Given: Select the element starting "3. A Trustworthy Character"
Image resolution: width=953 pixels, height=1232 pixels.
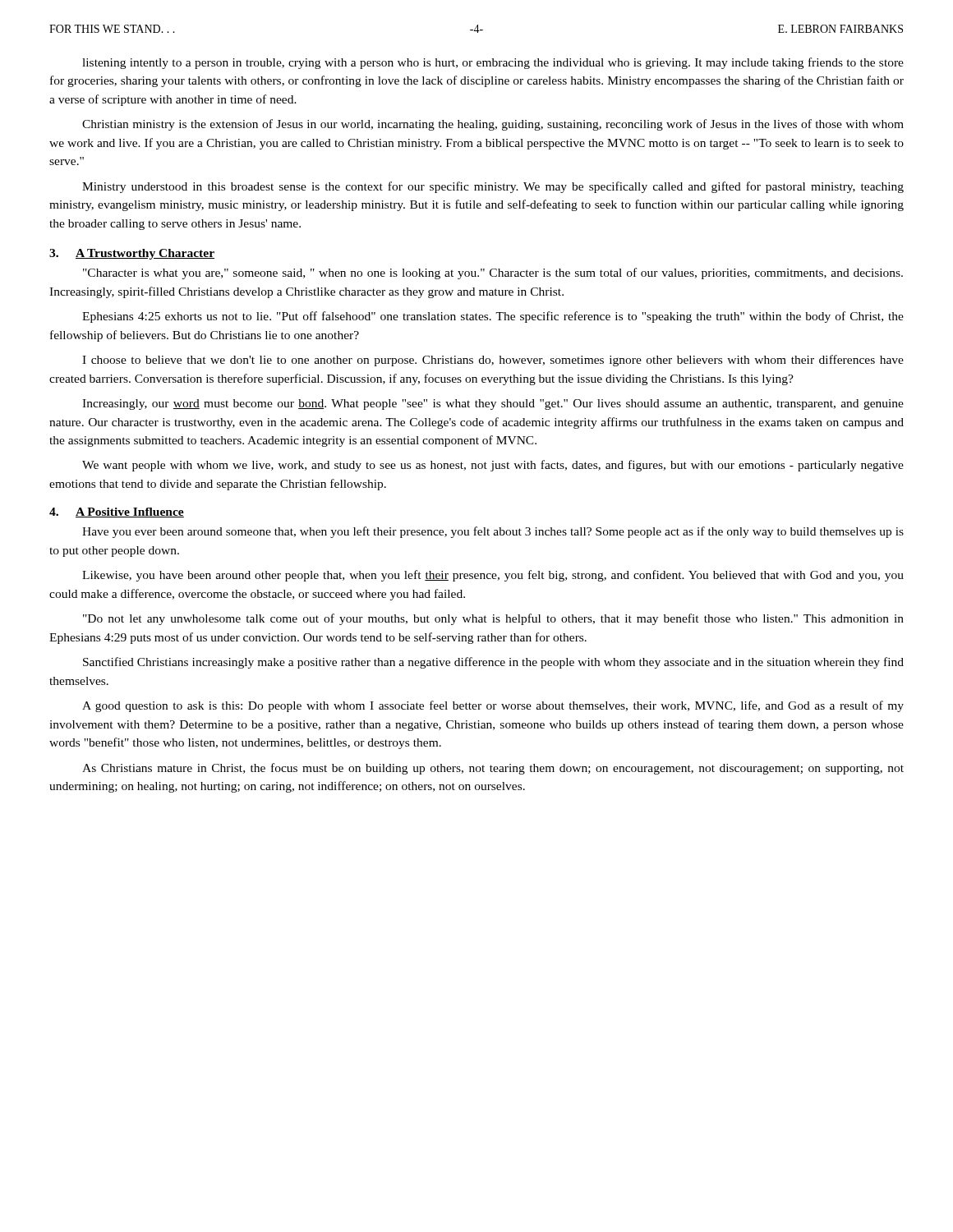Looking at the screenshot, I should click(x=132, y=253).
